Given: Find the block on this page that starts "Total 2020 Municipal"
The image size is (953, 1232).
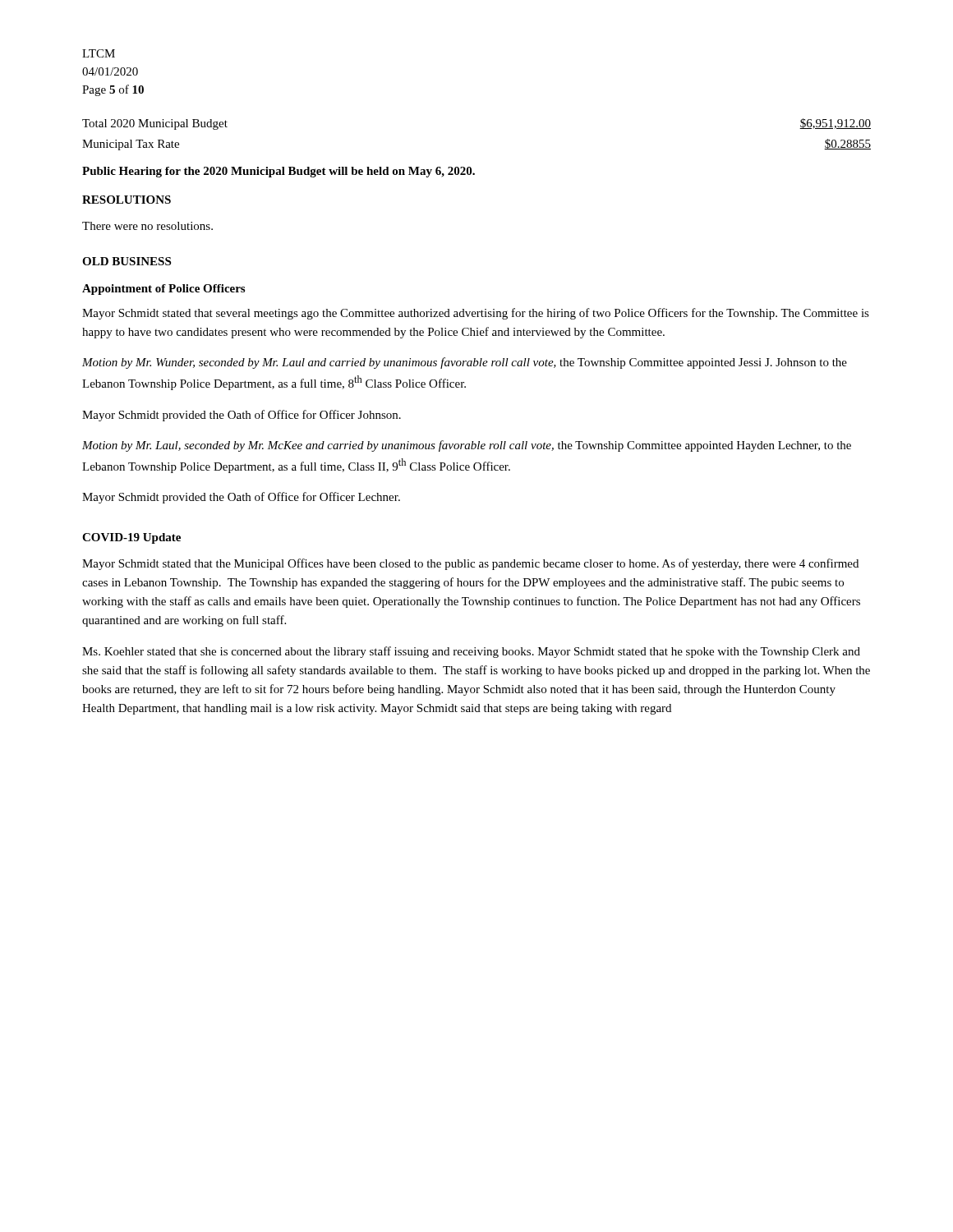Looking at the screenshot, I should click(154, 124).
